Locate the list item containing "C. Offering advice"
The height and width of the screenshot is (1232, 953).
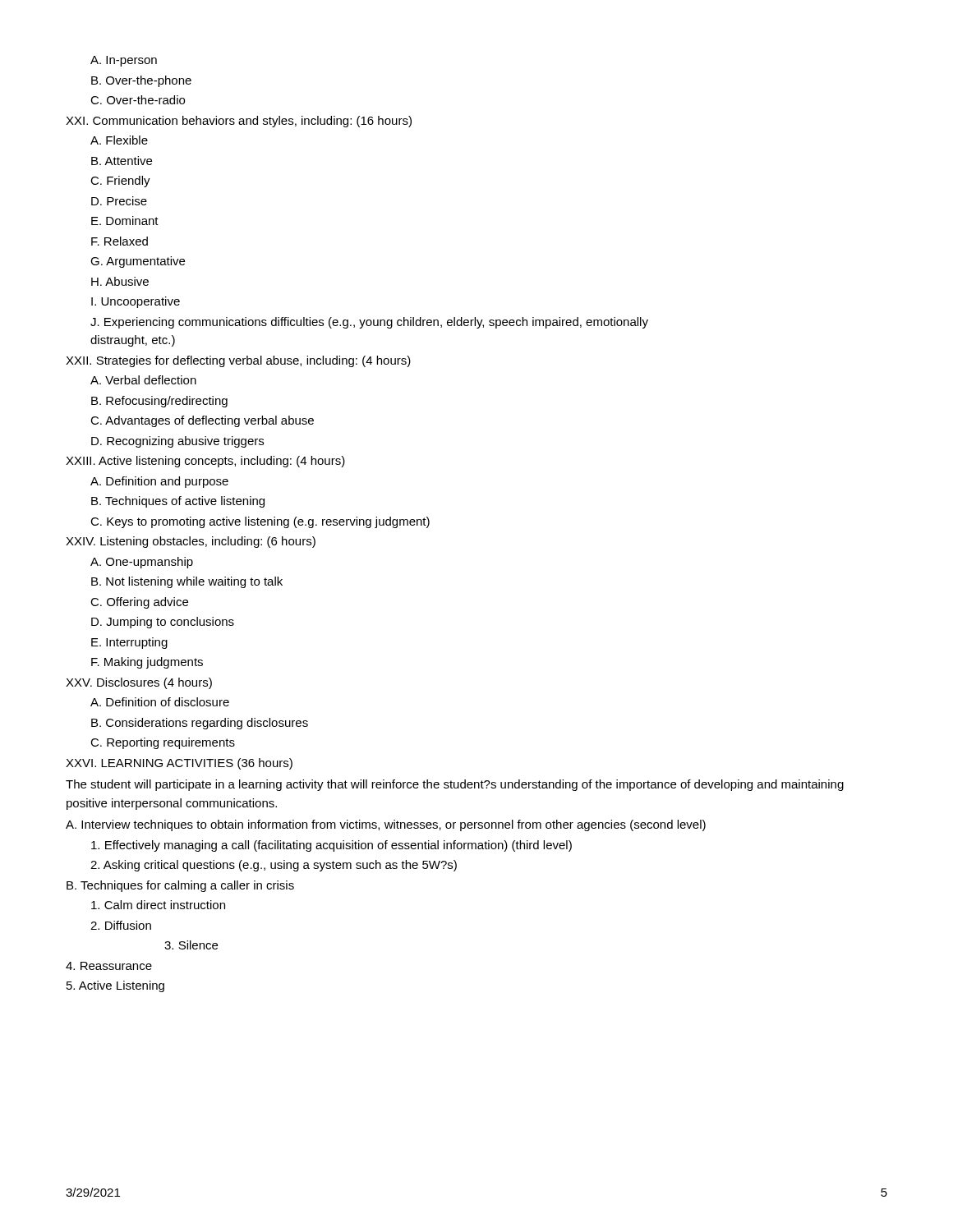coord(140,601)
